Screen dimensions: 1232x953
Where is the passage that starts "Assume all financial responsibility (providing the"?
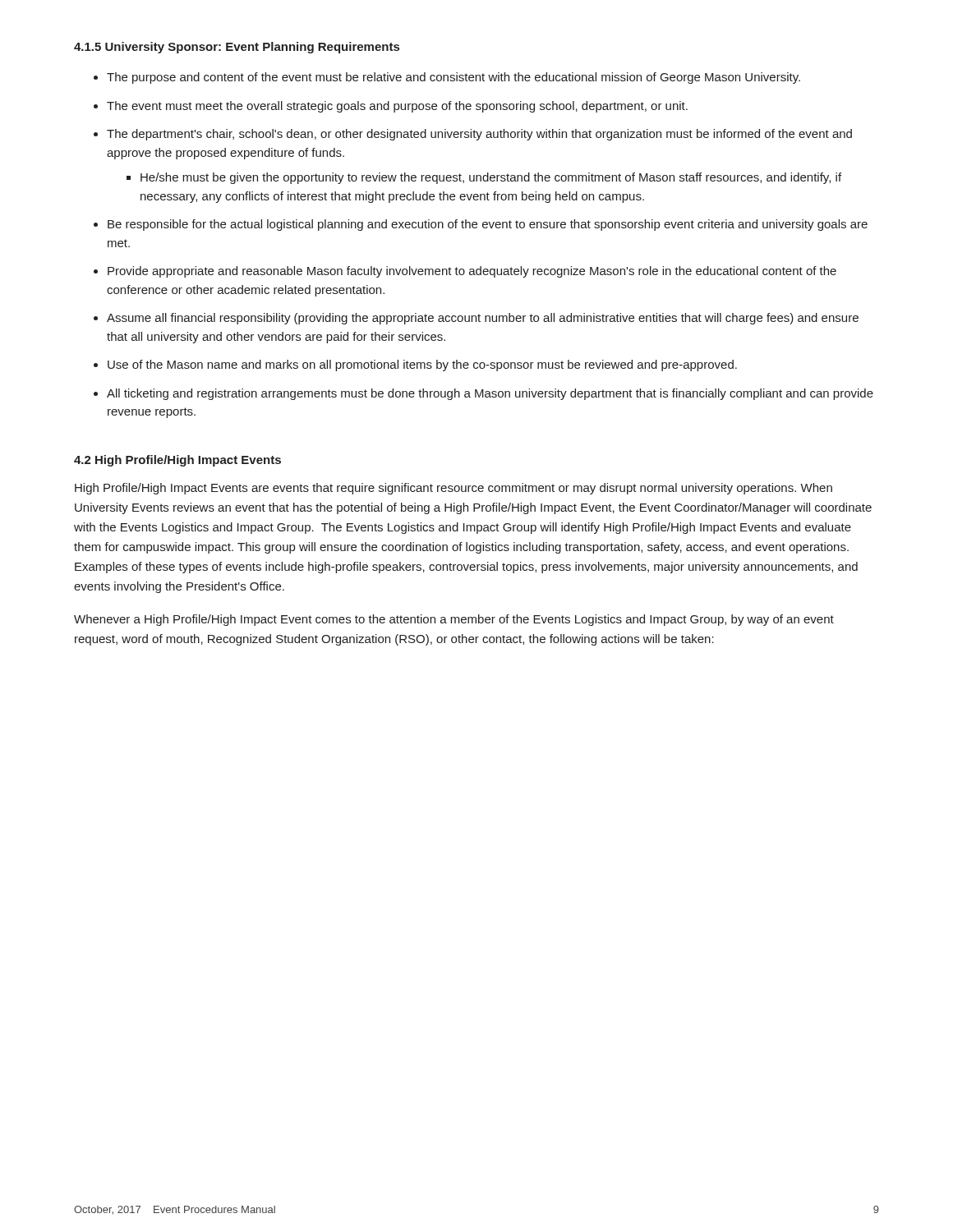point(483,327)
